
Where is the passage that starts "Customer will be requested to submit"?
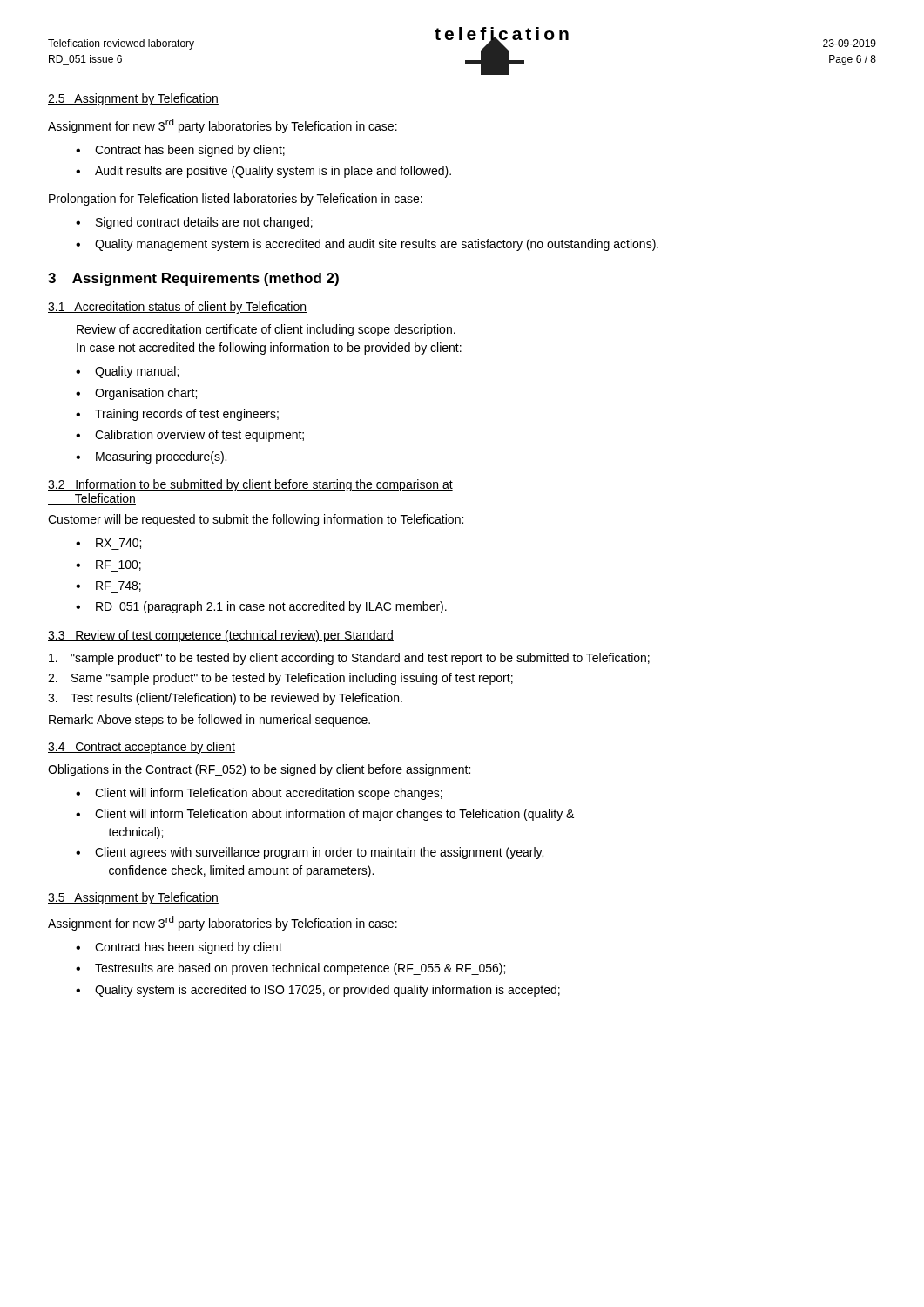tap(256, 519)
